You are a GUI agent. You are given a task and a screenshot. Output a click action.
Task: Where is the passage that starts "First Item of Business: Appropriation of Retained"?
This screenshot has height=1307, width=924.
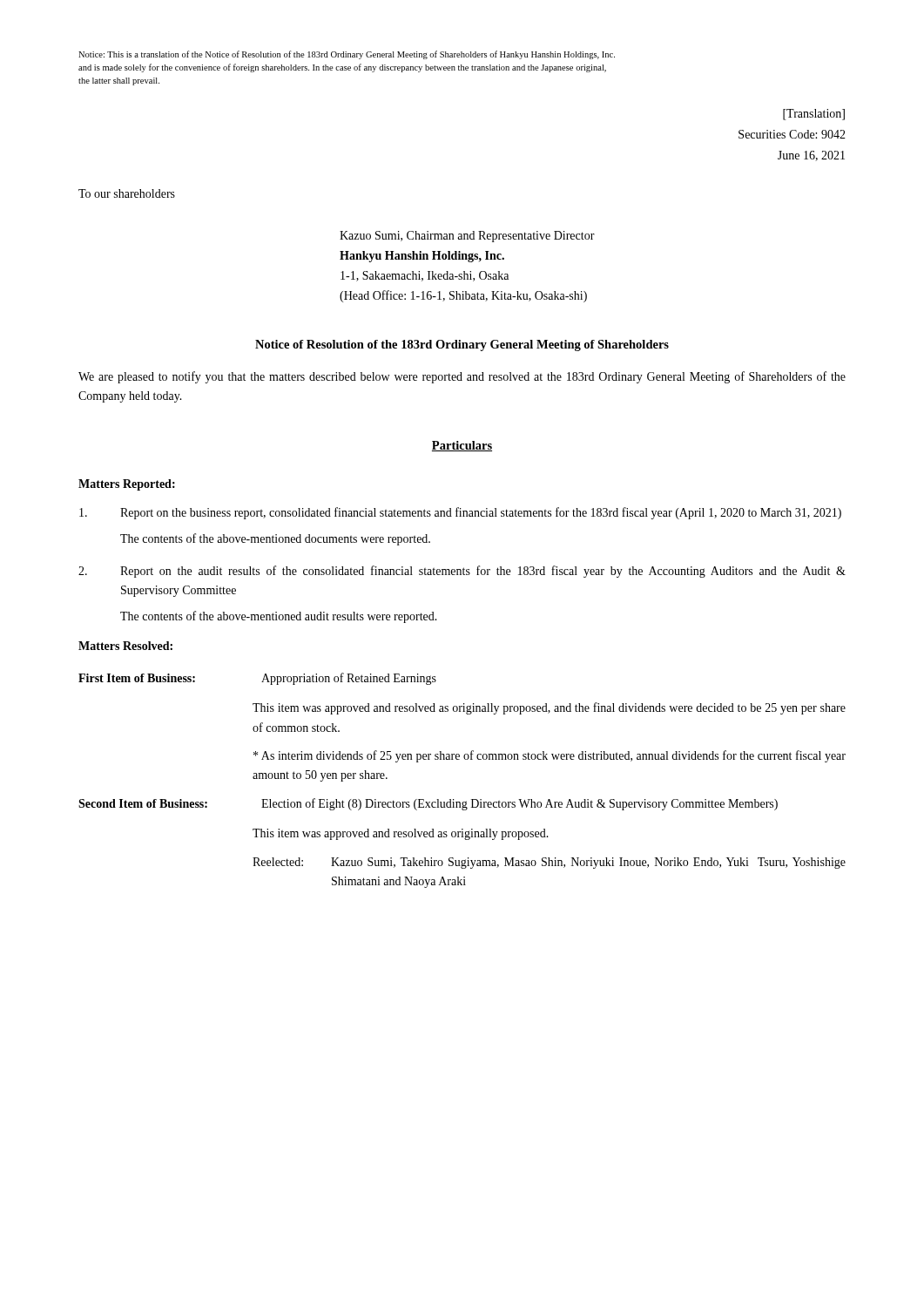[139, 678]
